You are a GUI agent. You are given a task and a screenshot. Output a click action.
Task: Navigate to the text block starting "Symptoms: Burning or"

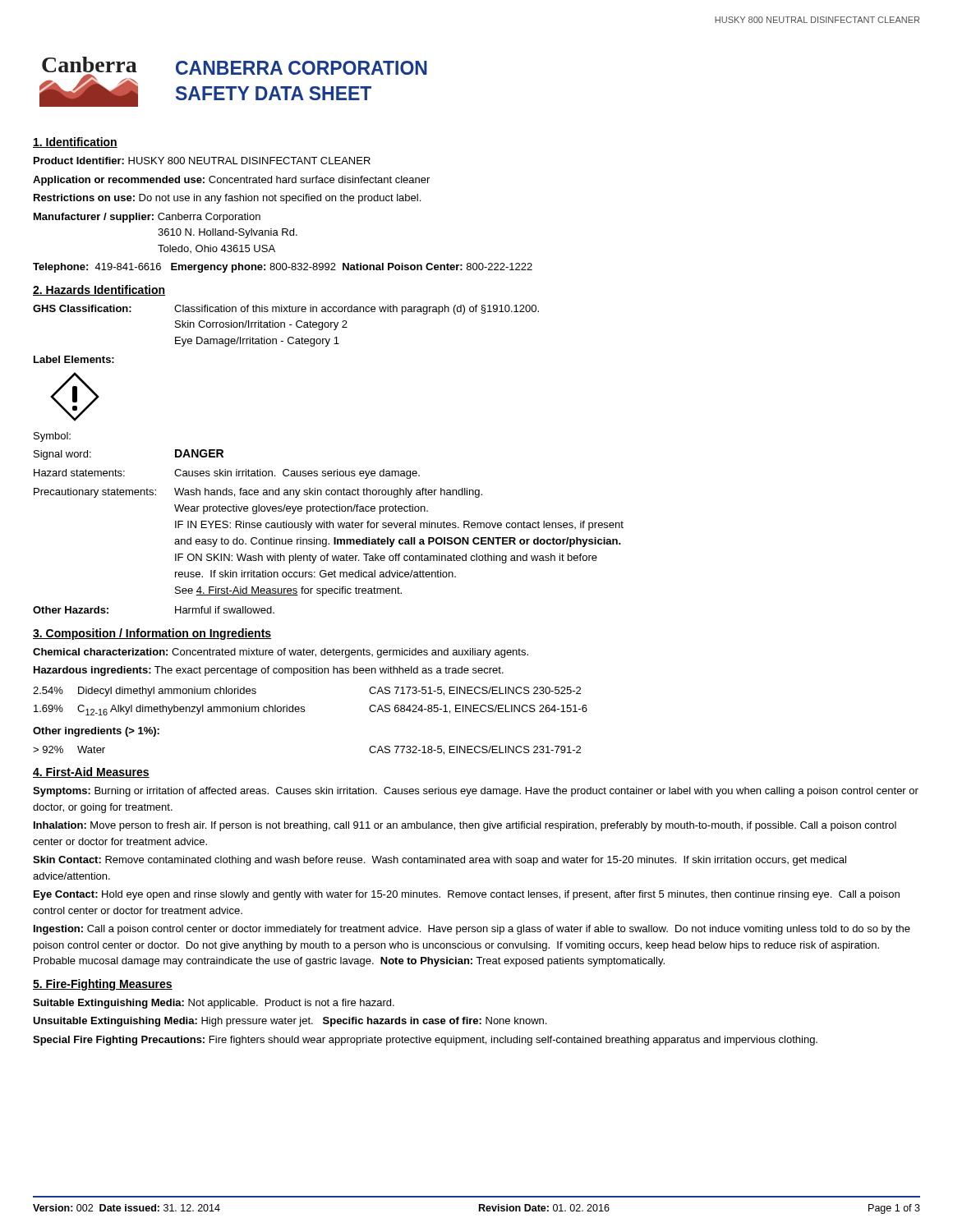(x=476, y=799)
